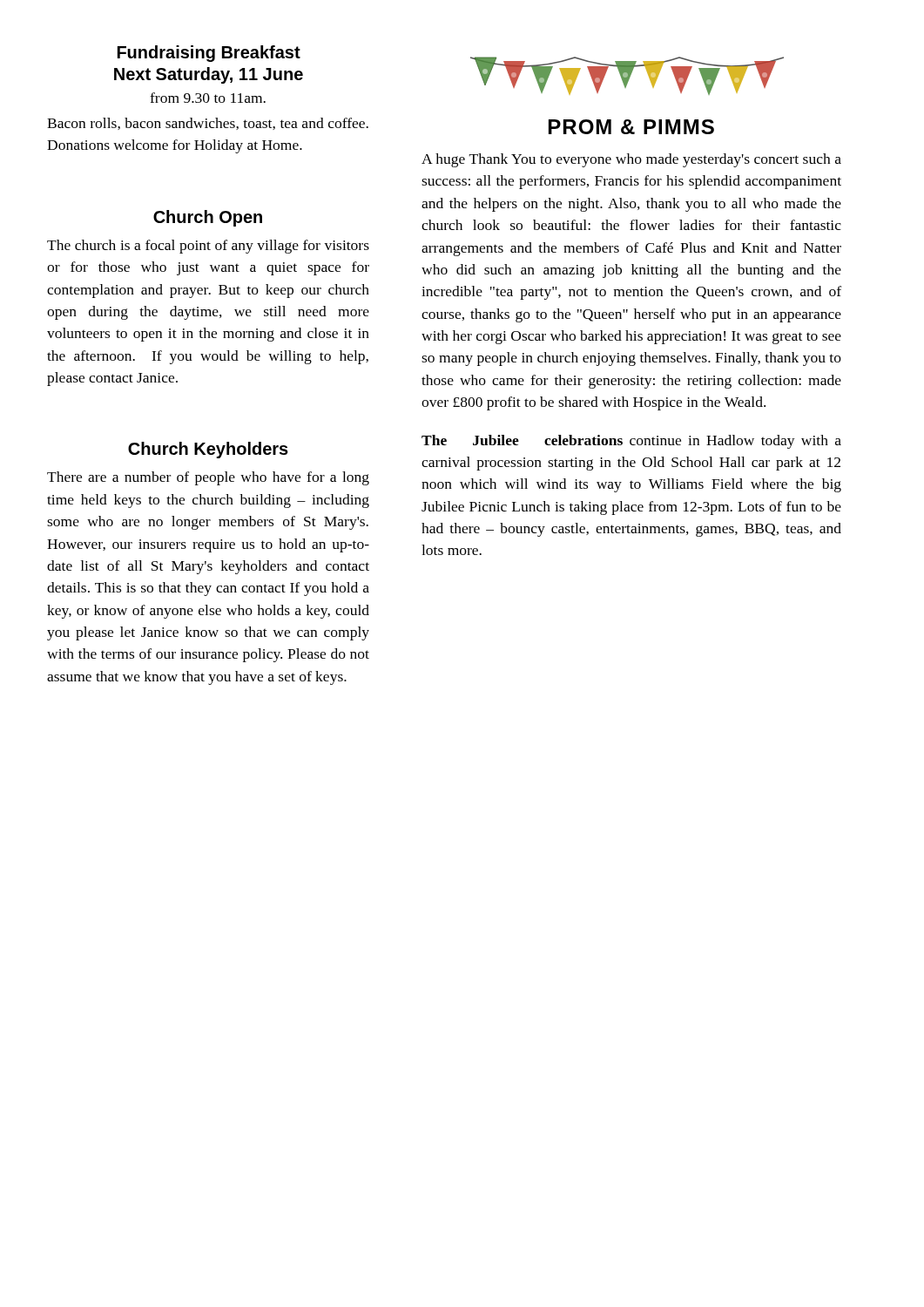Viewport: 924px width, 1307px height.
Task: Locate the passage starting "The Jubilee celebrations"
Action: (x=631, y=495)
